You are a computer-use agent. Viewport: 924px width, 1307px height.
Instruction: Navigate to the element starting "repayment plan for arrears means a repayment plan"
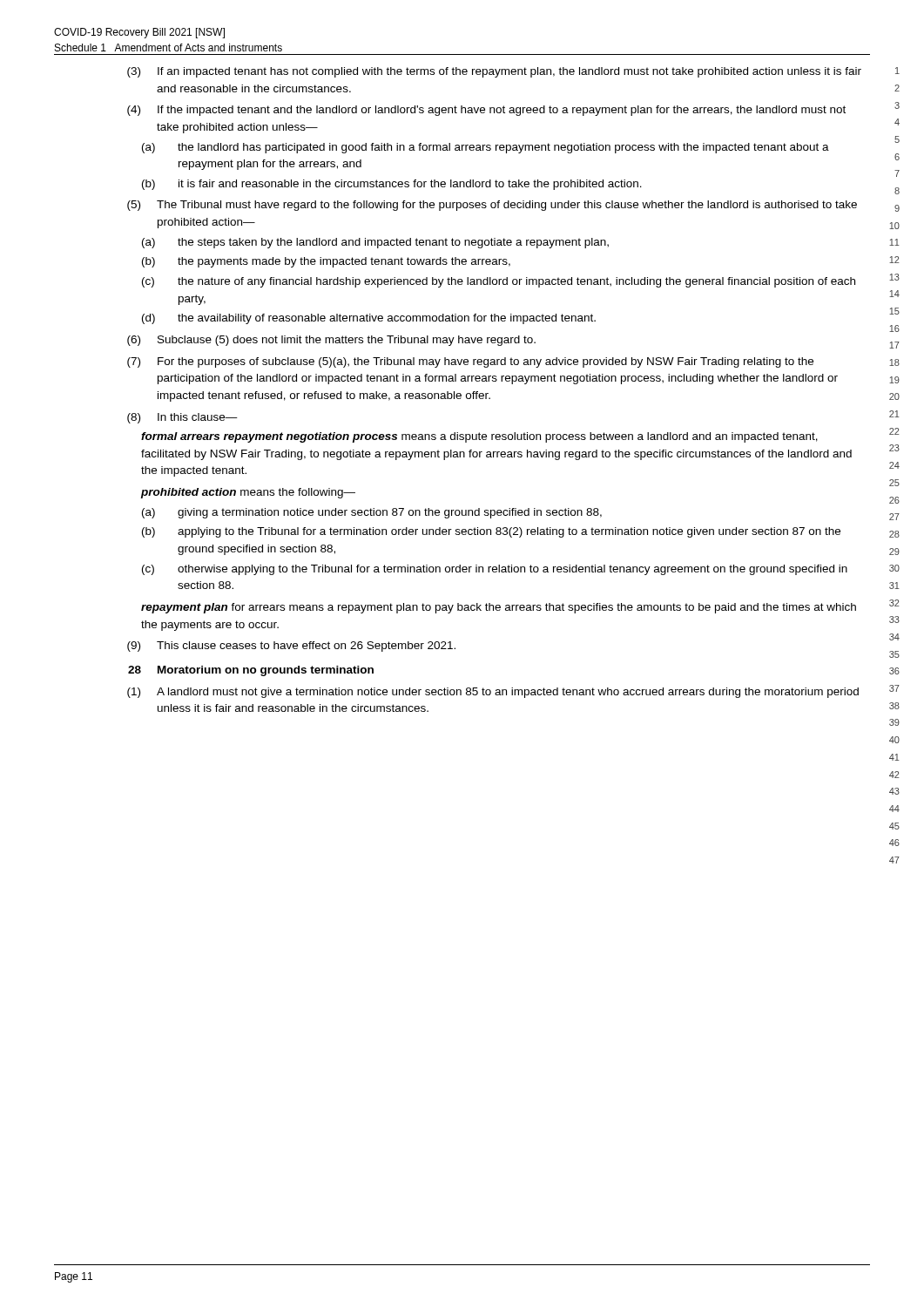point(499,615)
